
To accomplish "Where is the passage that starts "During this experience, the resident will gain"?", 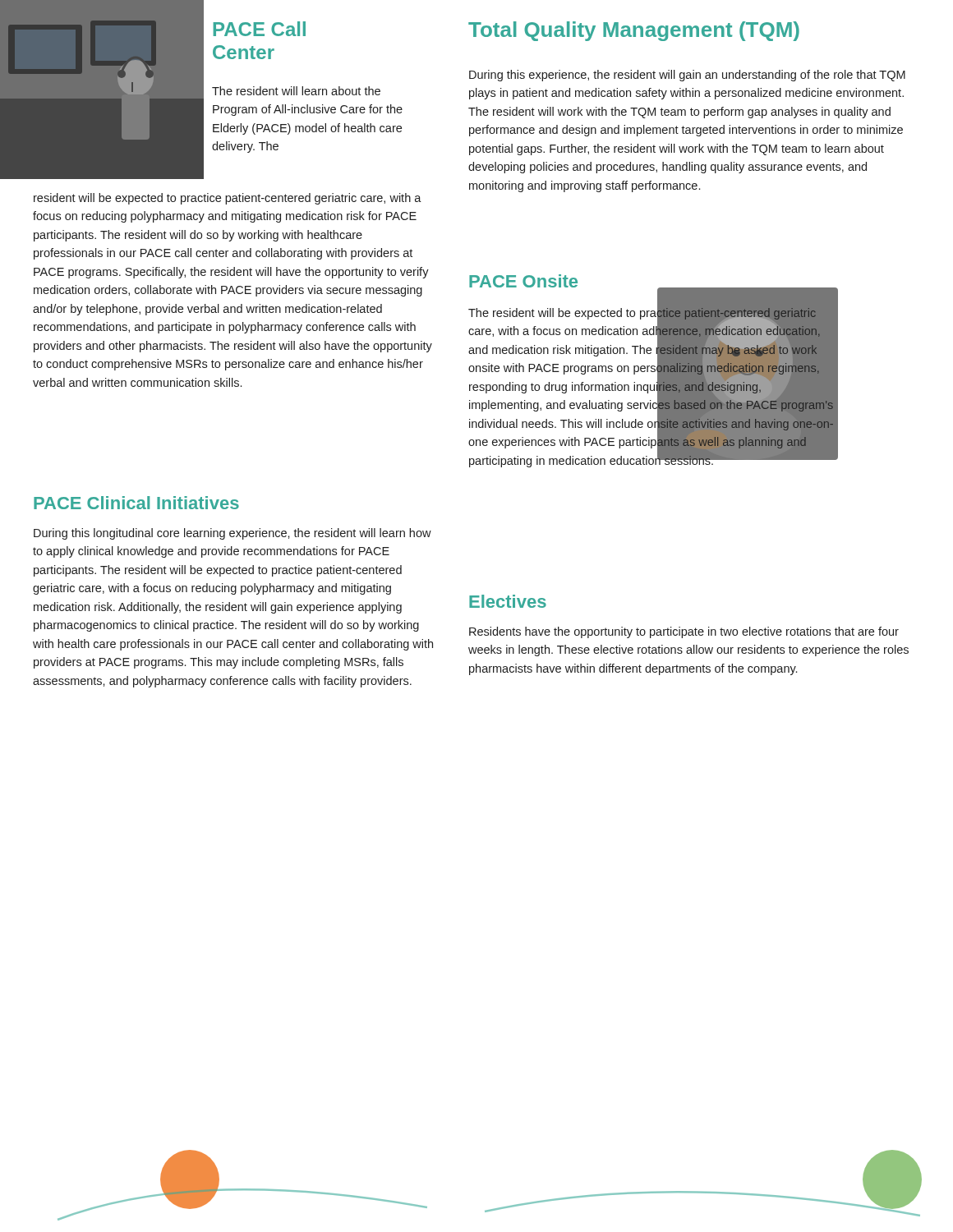I will (694, 130).
